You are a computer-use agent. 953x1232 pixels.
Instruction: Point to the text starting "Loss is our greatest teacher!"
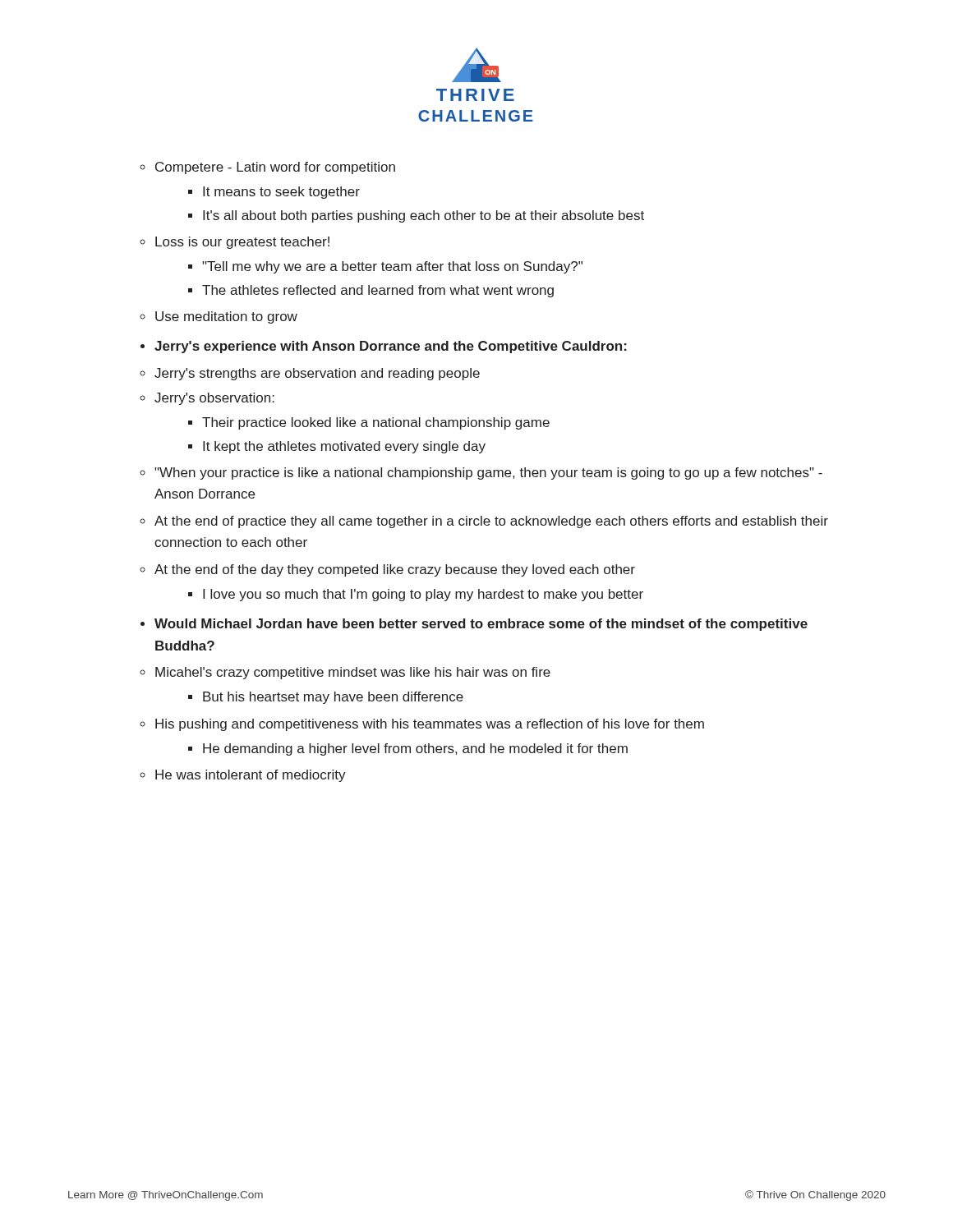243,242
